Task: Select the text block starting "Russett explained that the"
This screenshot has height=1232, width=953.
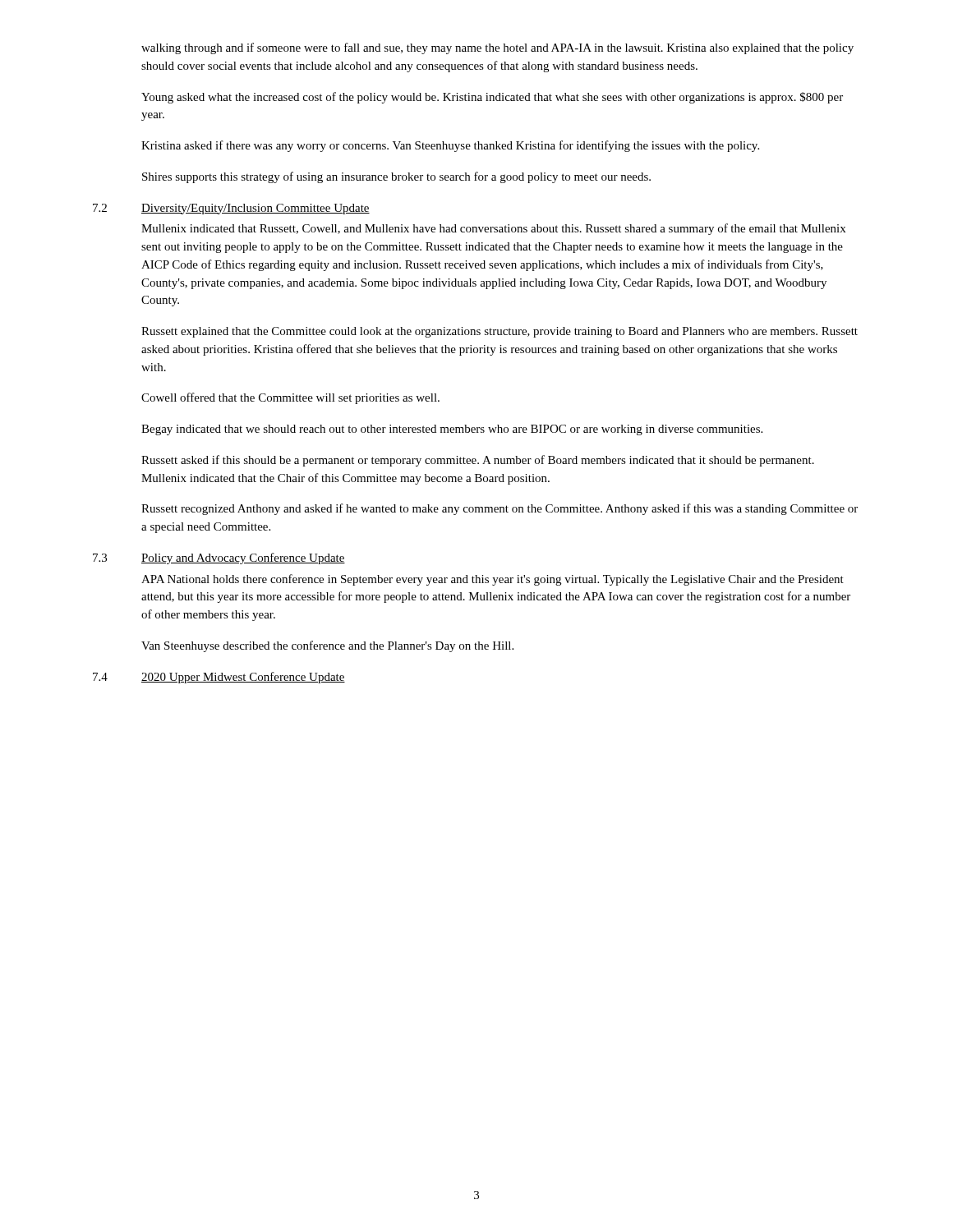Action: click(500, 349)
